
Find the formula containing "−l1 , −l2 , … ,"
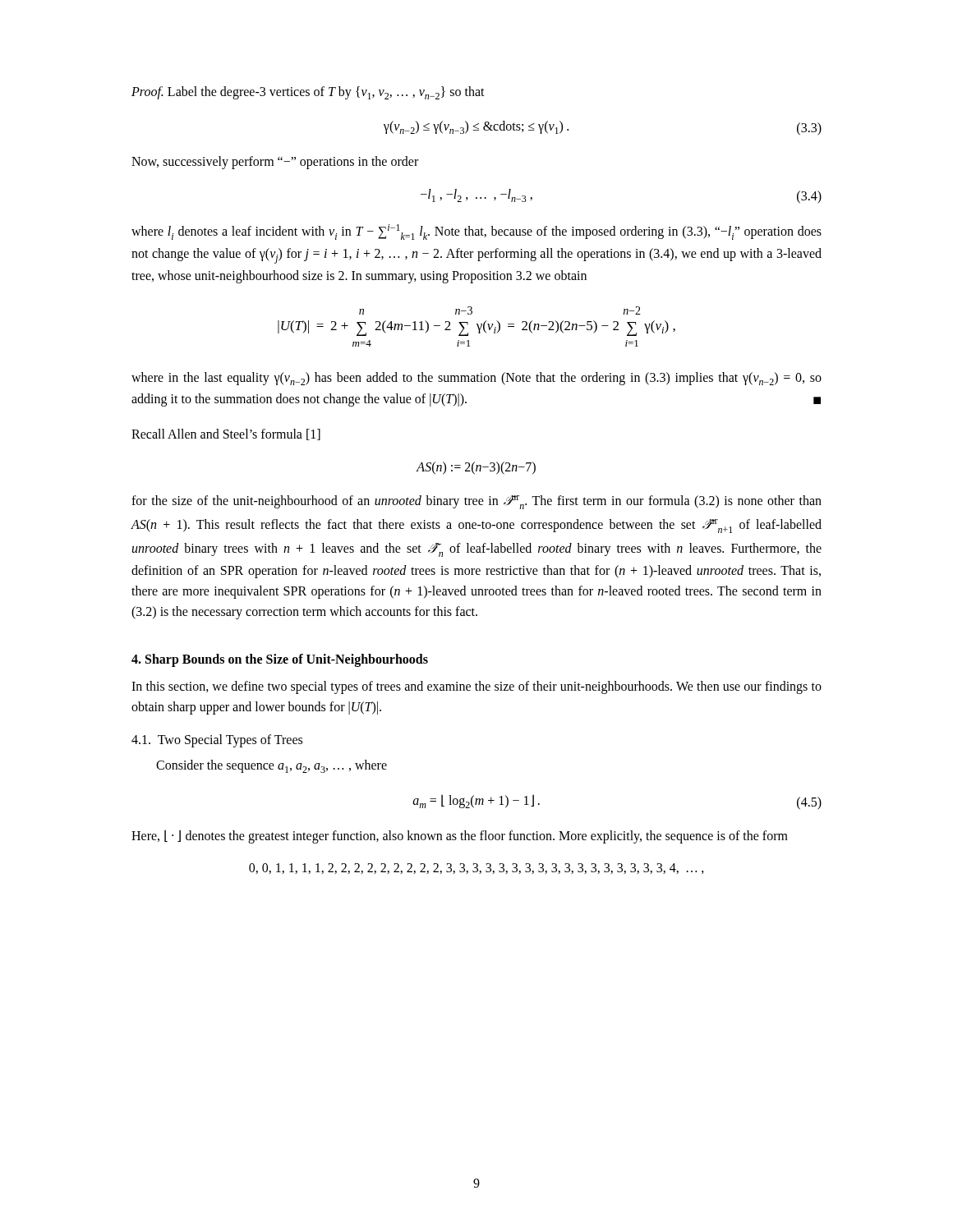[x=433, y=196]
